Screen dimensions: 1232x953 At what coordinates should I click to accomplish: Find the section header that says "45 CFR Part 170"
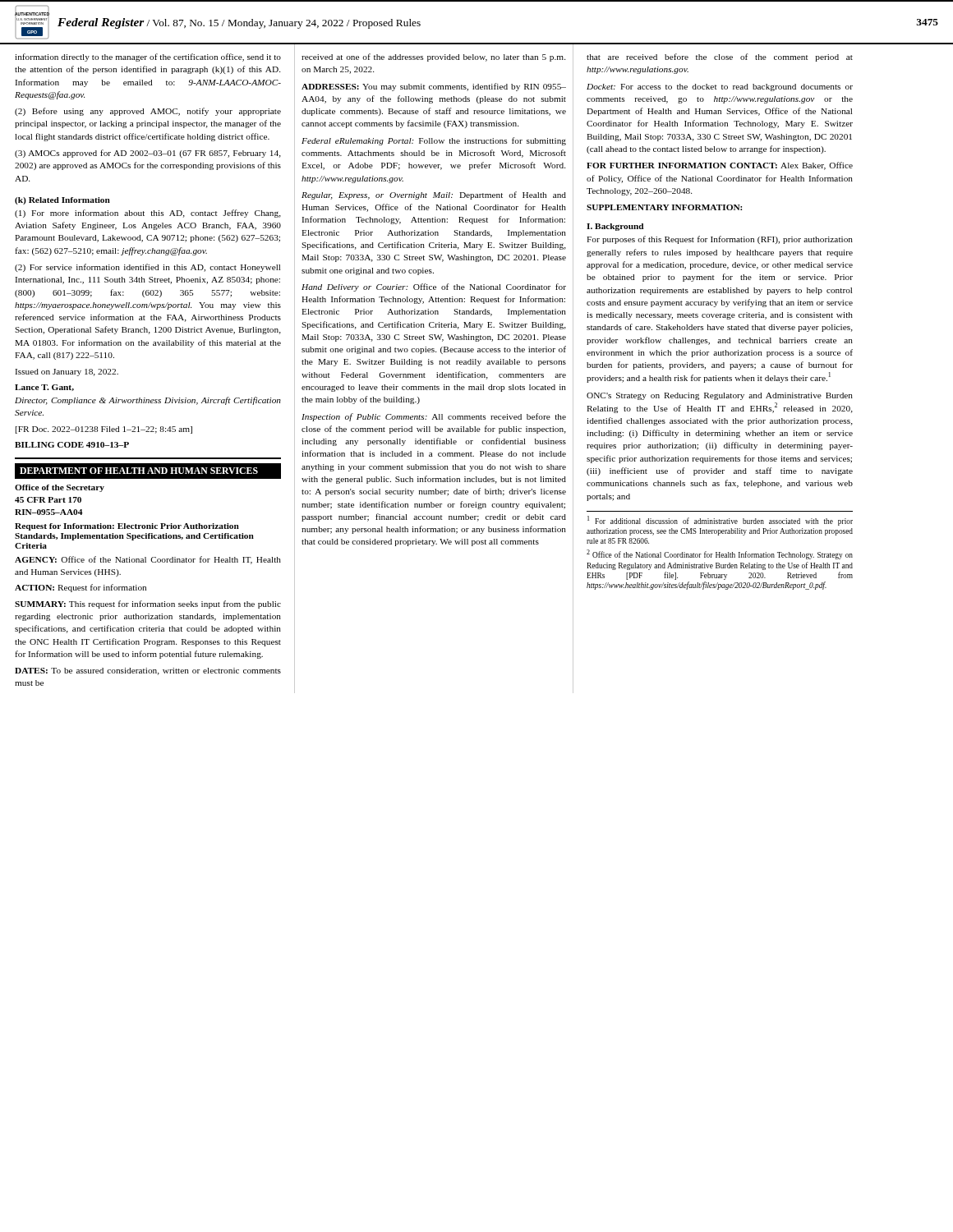pos(48,499)
